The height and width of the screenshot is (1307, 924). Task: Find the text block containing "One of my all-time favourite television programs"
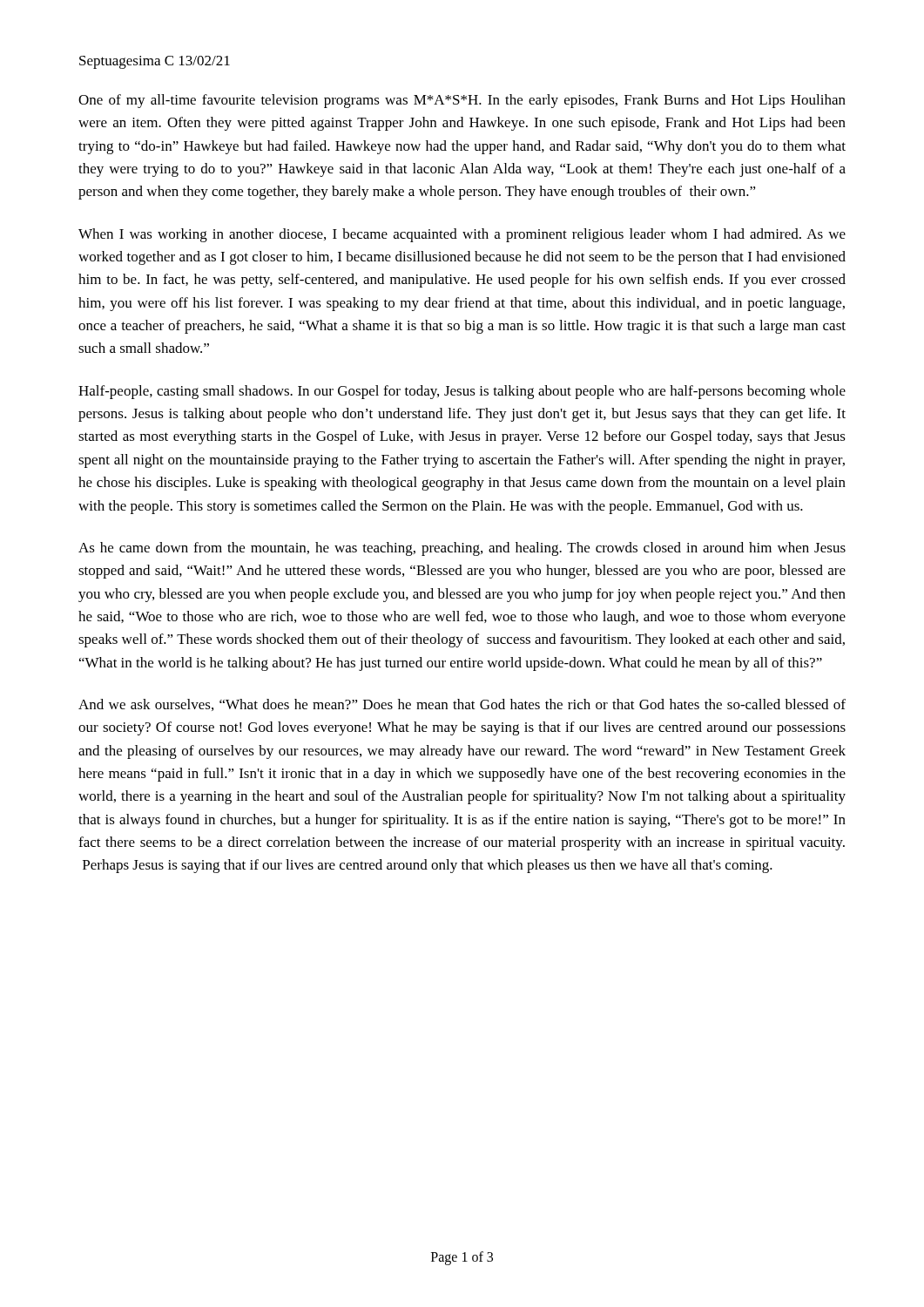462,146
